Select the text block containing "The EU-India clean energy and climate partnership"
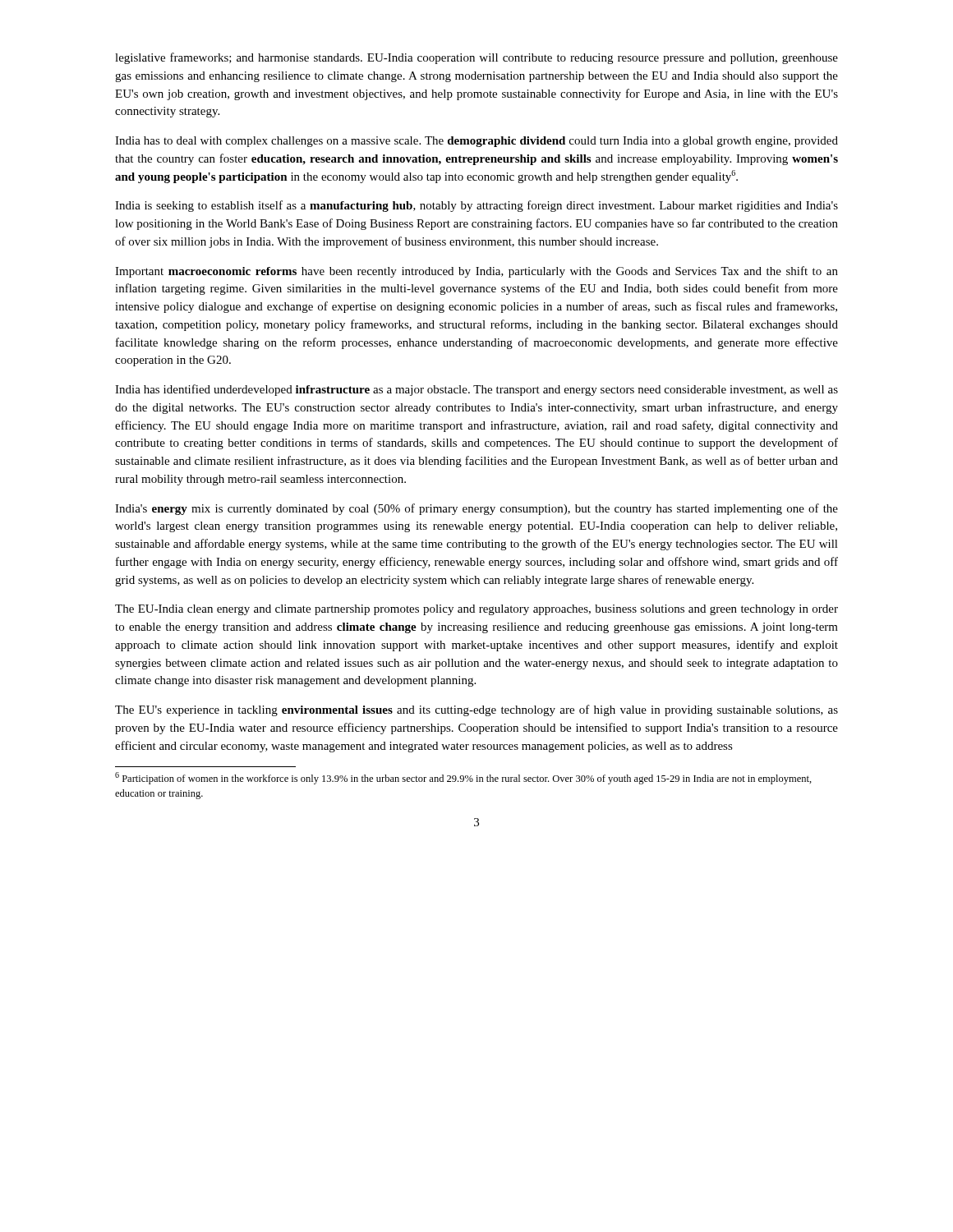 476,645
